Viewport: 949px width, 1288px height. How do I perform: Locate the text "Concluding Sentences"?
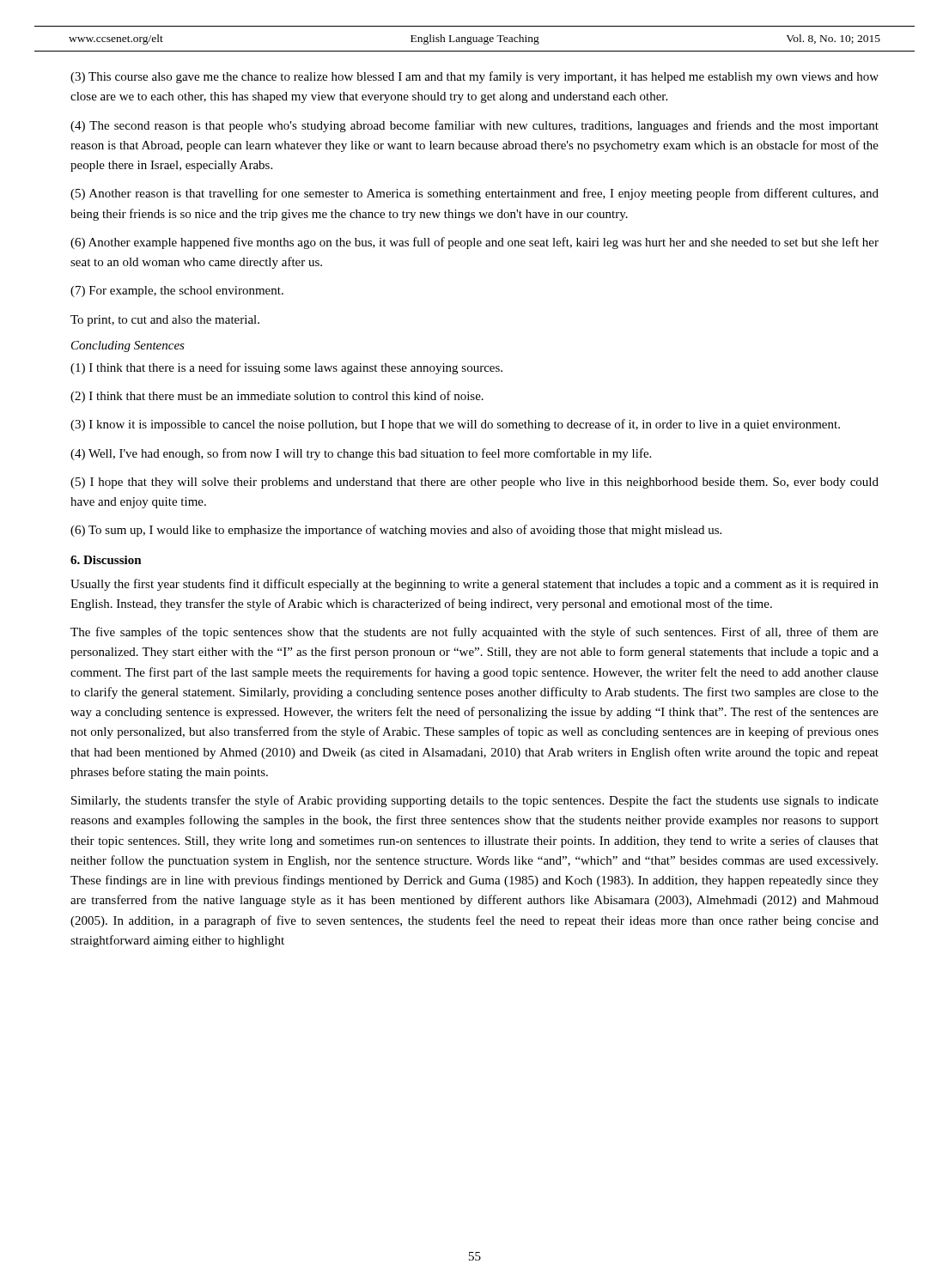[x=127, y=345]
